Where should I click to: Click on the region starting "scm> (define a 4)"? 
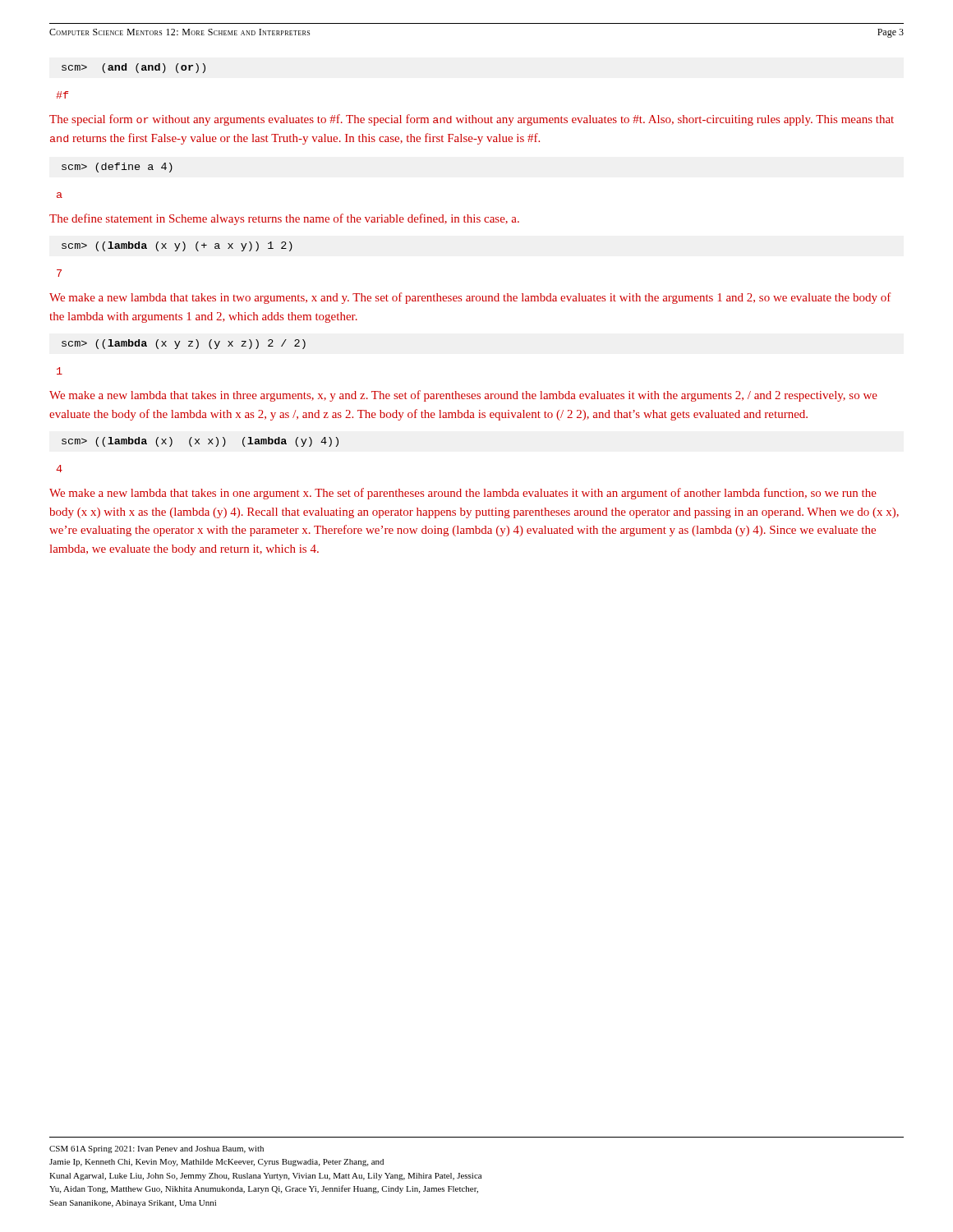pyautogui.click(x=117, y=167)
